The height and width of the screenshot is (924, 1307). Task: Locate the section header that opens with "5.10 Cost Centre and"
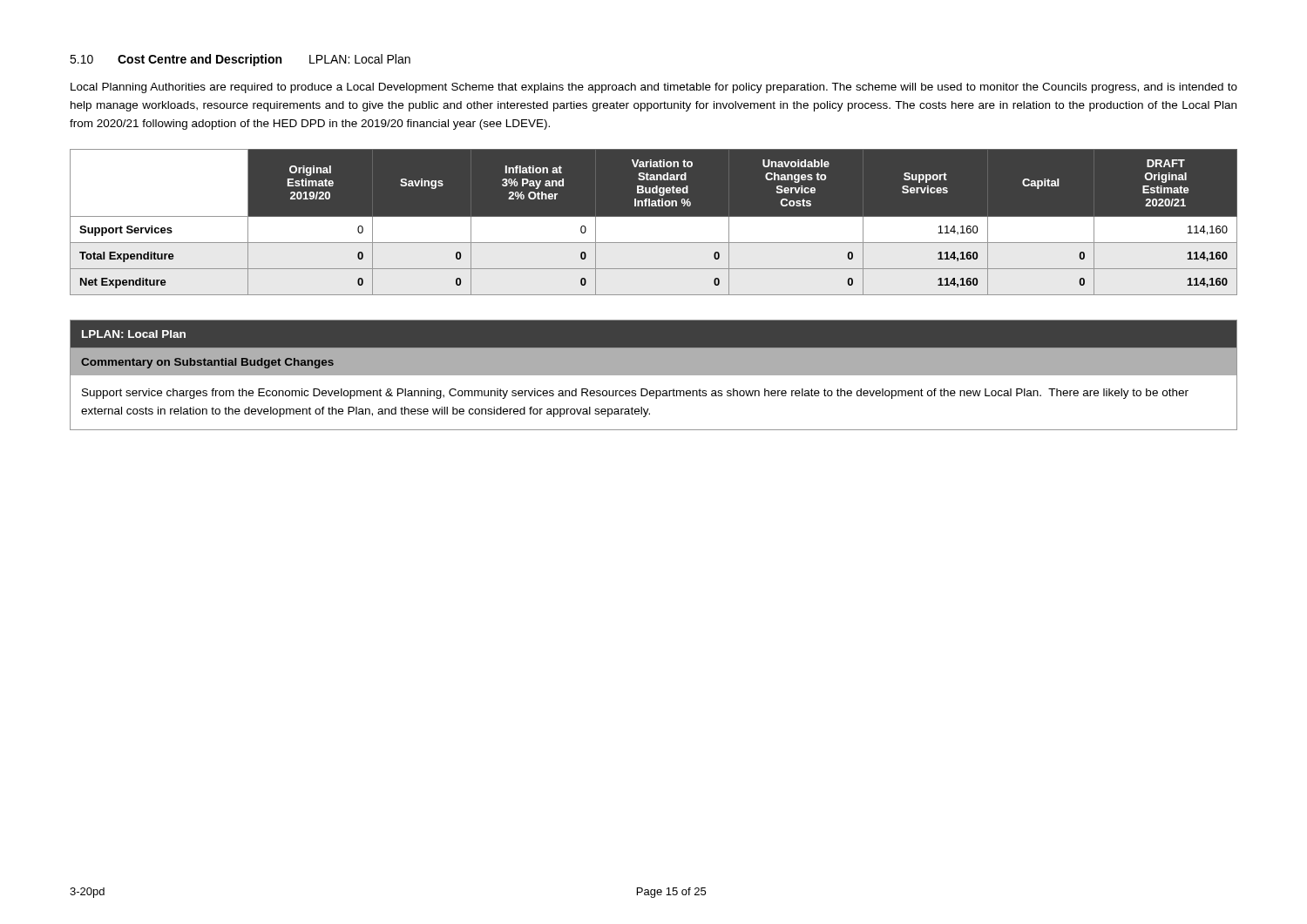click(x=240, y=59)
